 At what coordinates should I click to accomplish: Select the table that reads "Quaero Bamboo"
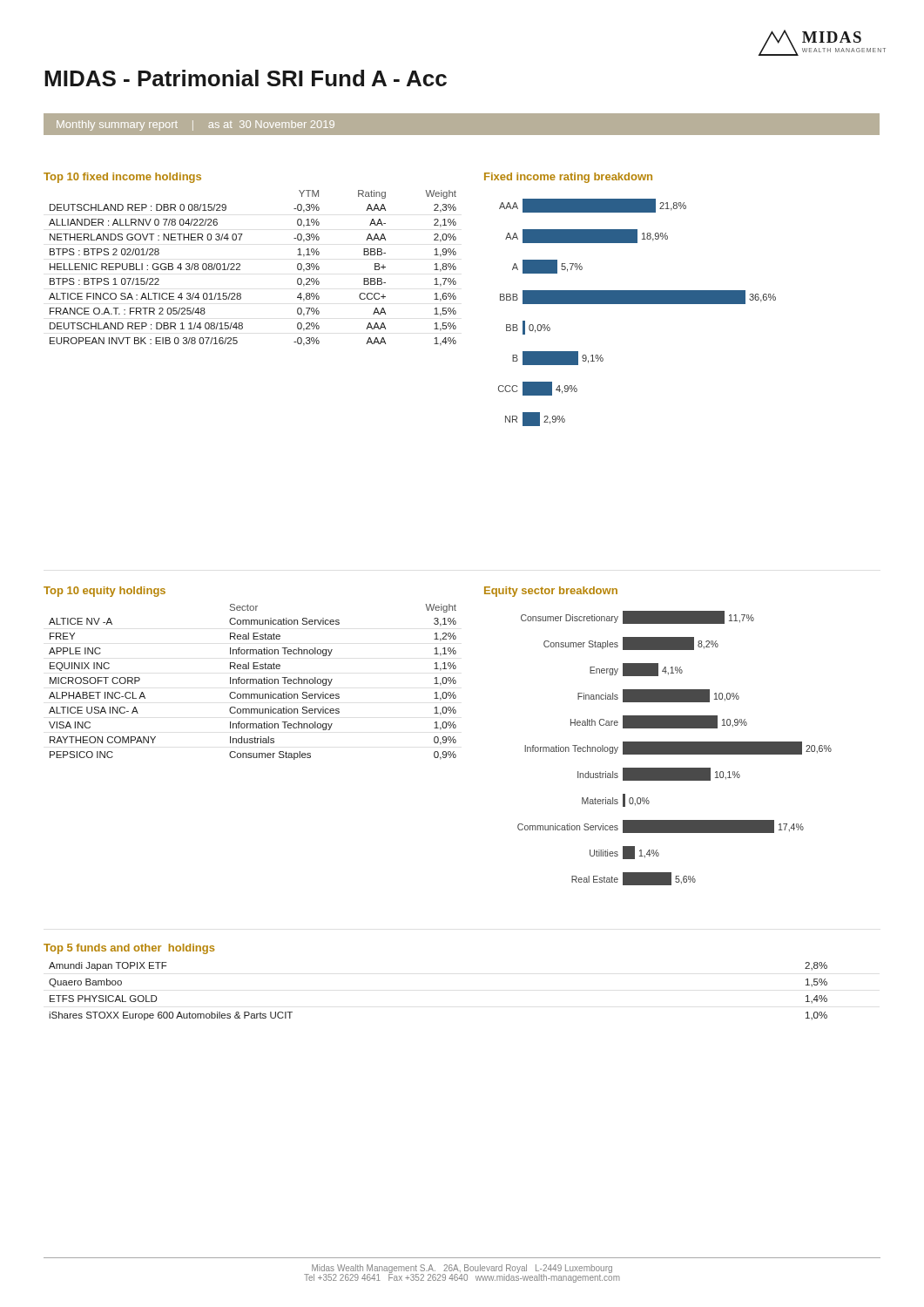click(462, 982)
